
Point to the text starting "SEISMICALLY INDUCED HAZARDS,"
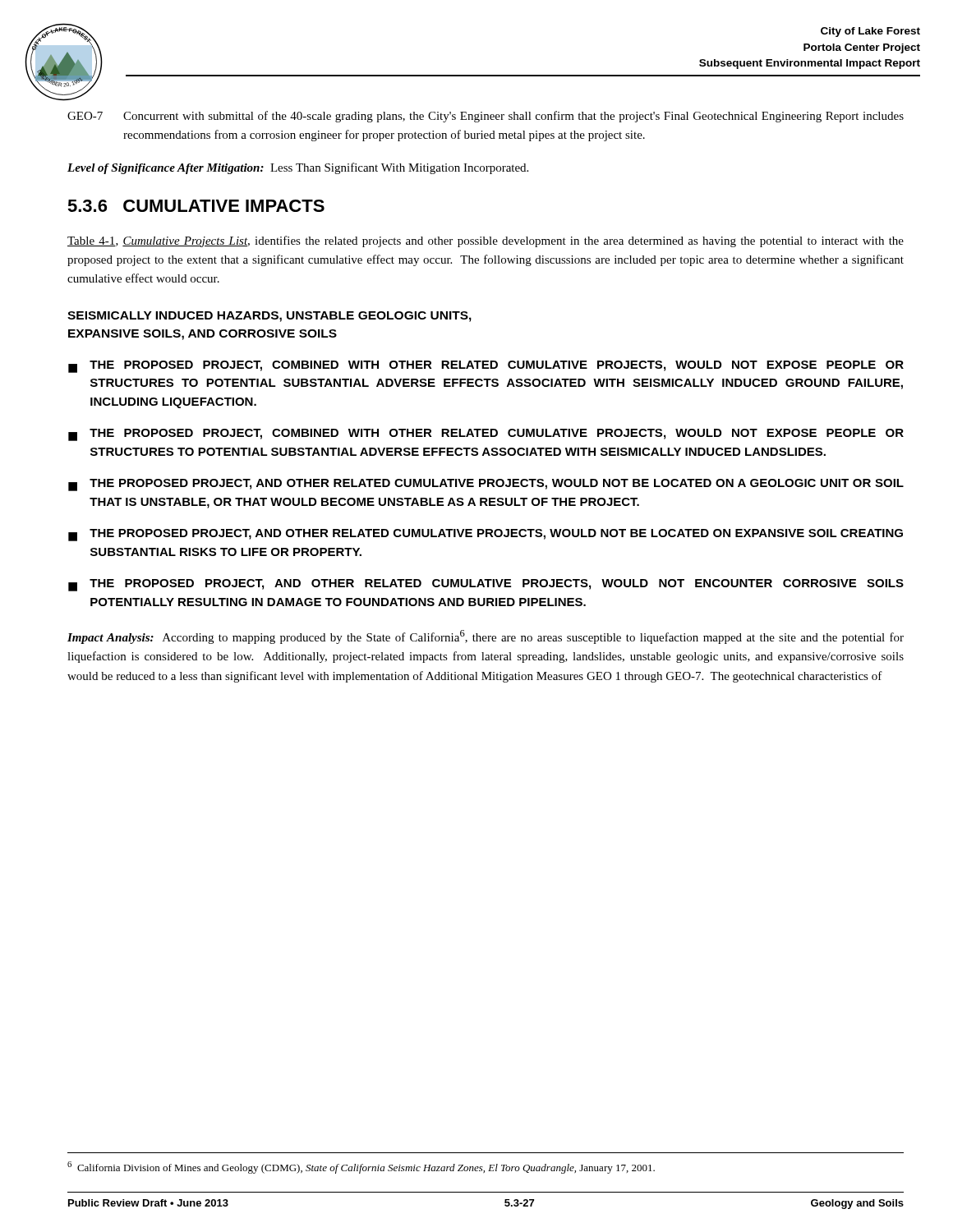(x=270, y=324)
